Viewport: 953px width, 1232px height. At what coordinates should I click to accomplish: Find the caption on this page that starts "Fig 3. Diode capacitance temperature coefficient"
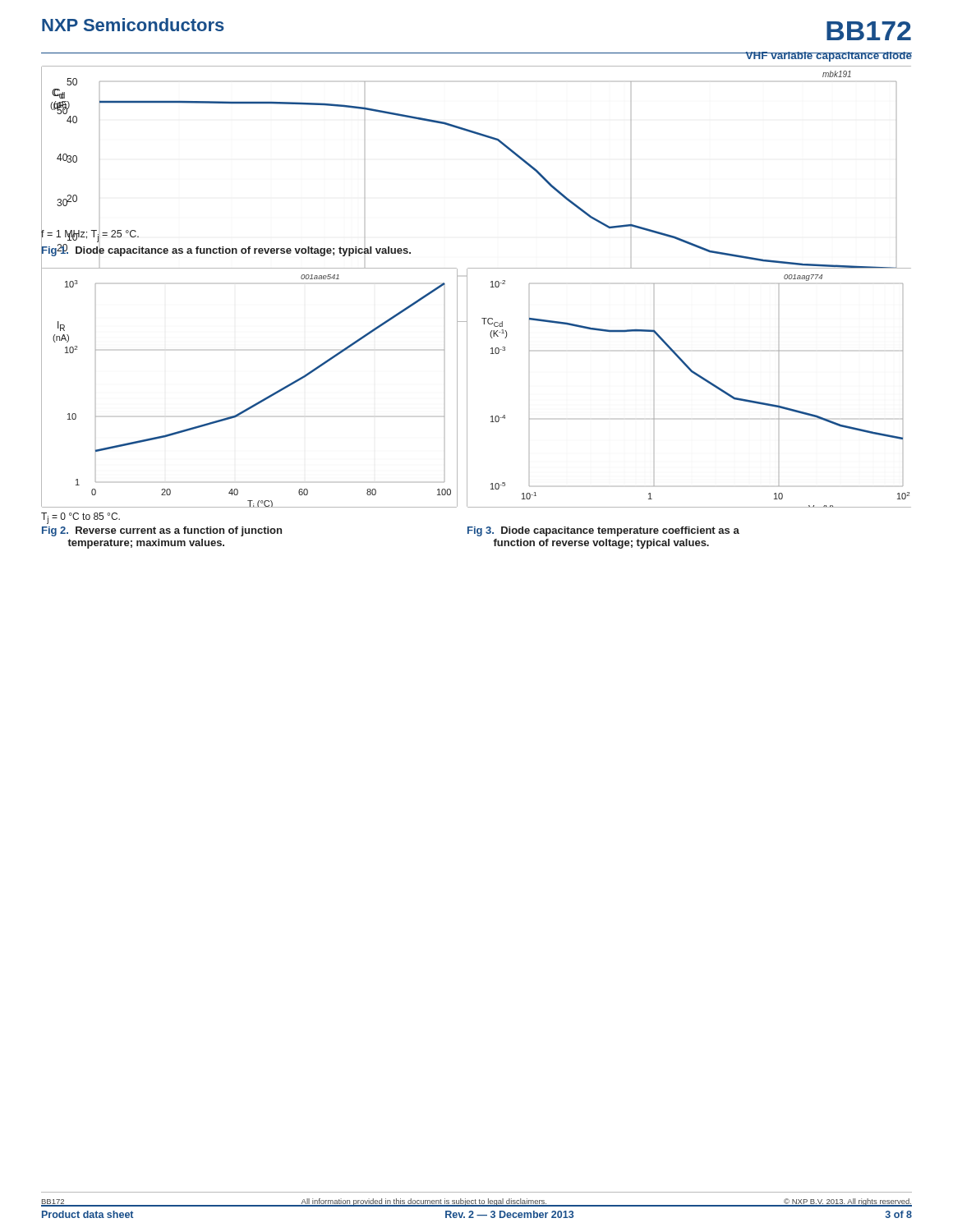click(603, 536)
